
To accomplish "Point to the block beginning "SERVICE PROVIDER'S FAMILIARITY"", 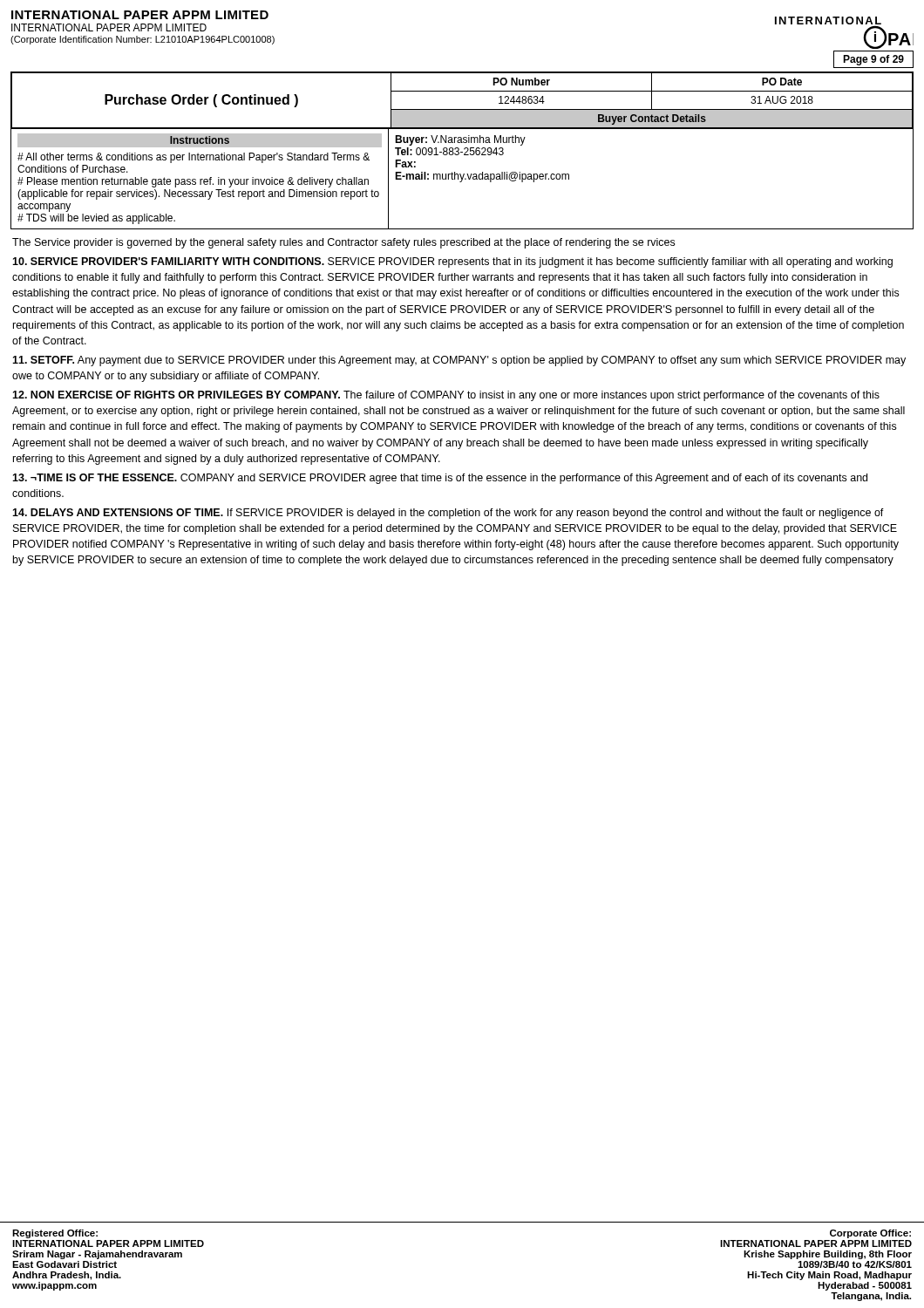I will click(x=458, y=301).
